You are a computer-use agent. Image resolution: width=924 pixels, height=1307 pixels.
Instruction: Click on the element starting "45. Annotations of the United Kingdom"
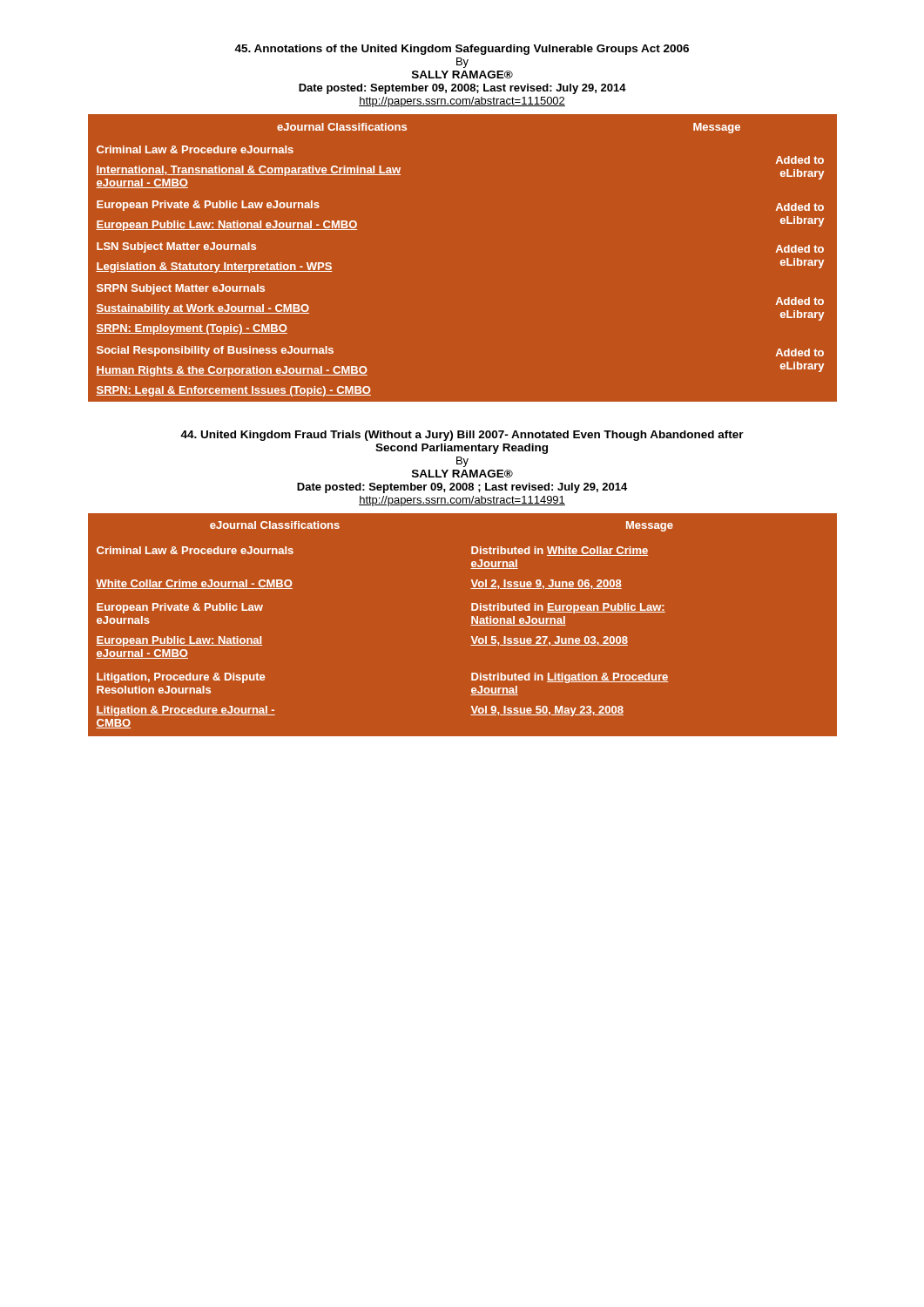click(x=462, y=74)
